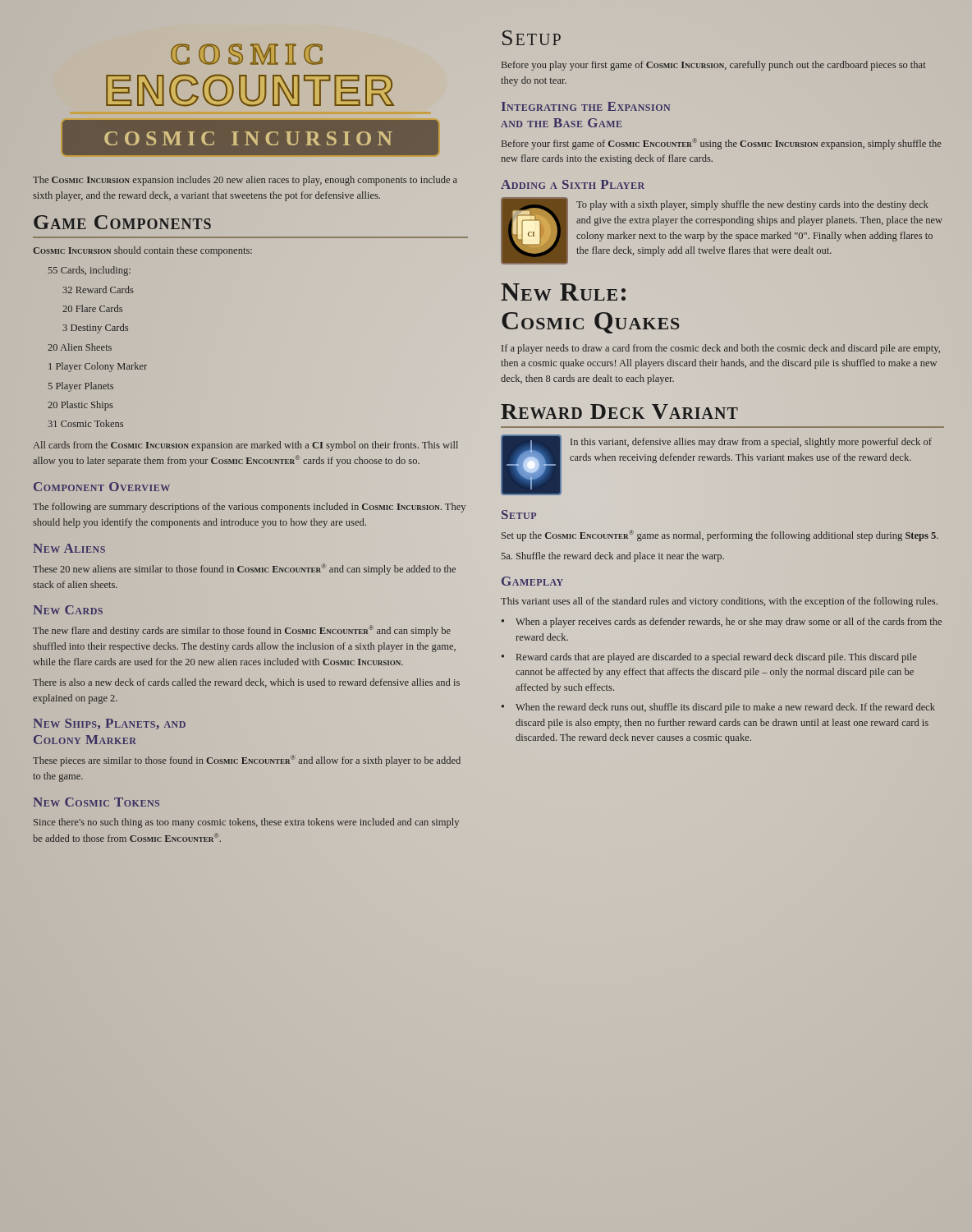Where is the passage that starts "• Reward cards that are played"?
The width and height of the screenshot is (972, 1232).
[722, 672]
